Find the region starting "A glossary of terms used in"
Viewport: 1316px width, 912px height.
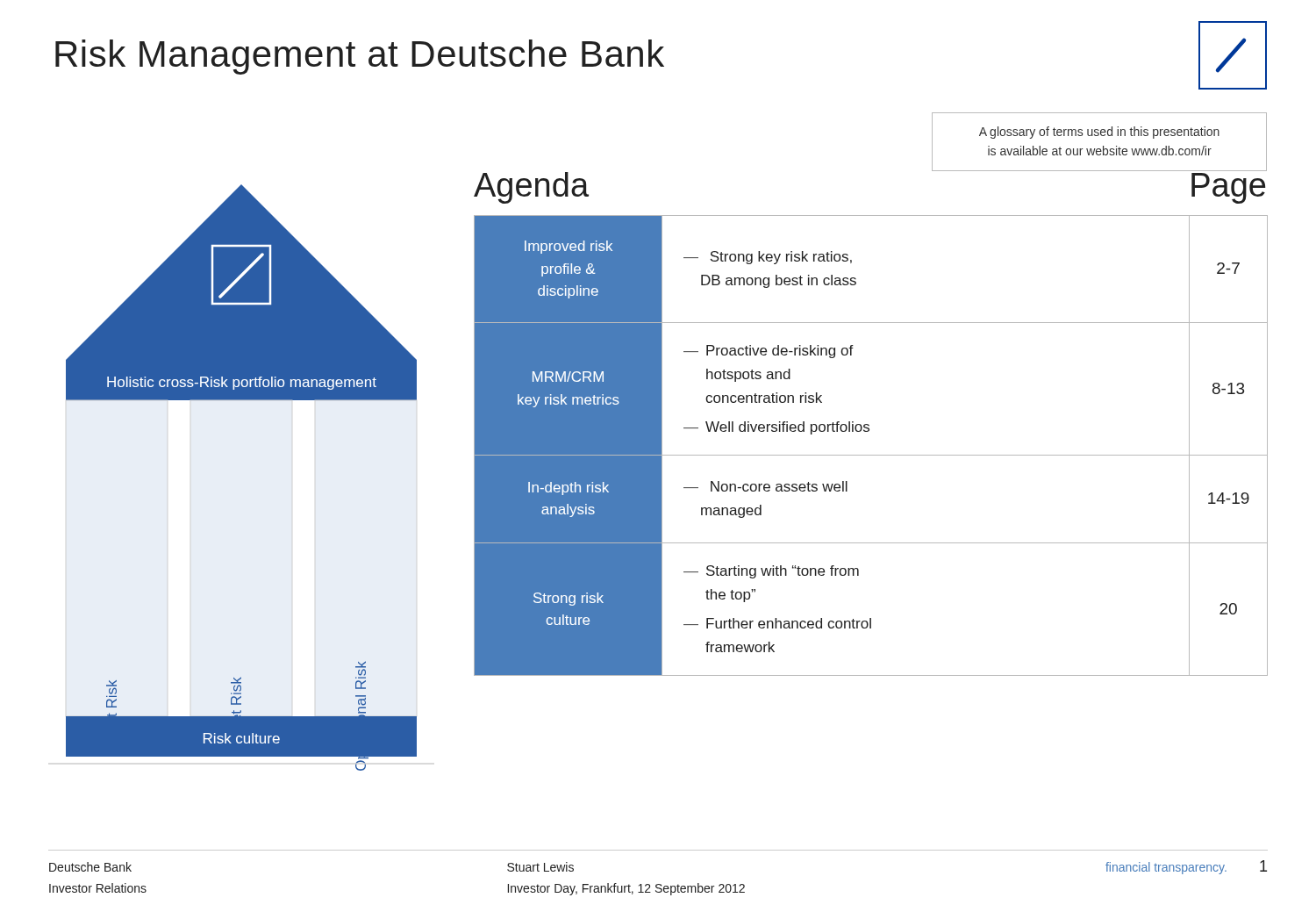[x=1099, y=141]
